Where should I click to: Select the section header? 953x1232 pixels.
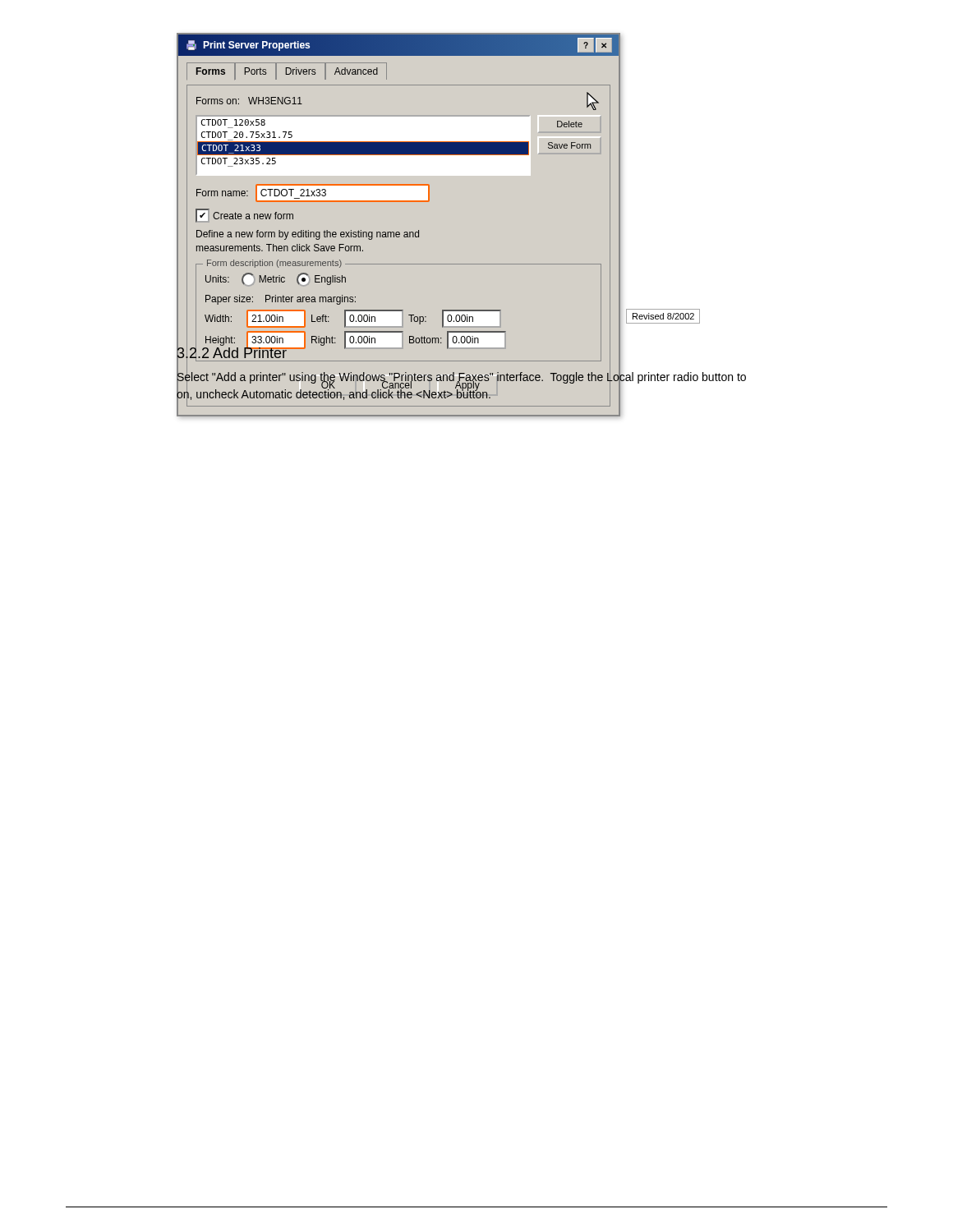(x=232, y=353)
